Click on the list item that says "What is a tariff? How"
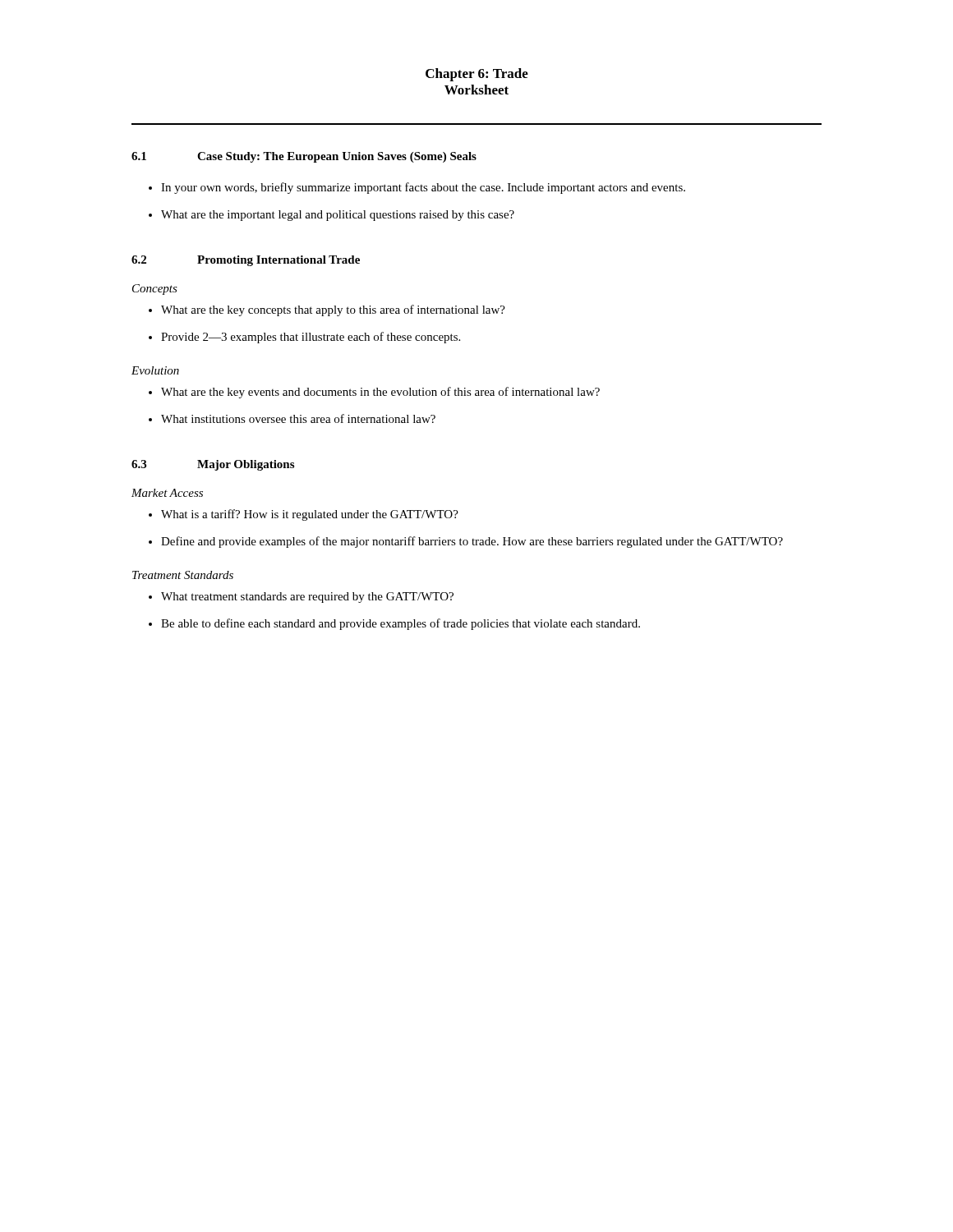Viewport: 953px width, 1232px height. tap(310, 514)
